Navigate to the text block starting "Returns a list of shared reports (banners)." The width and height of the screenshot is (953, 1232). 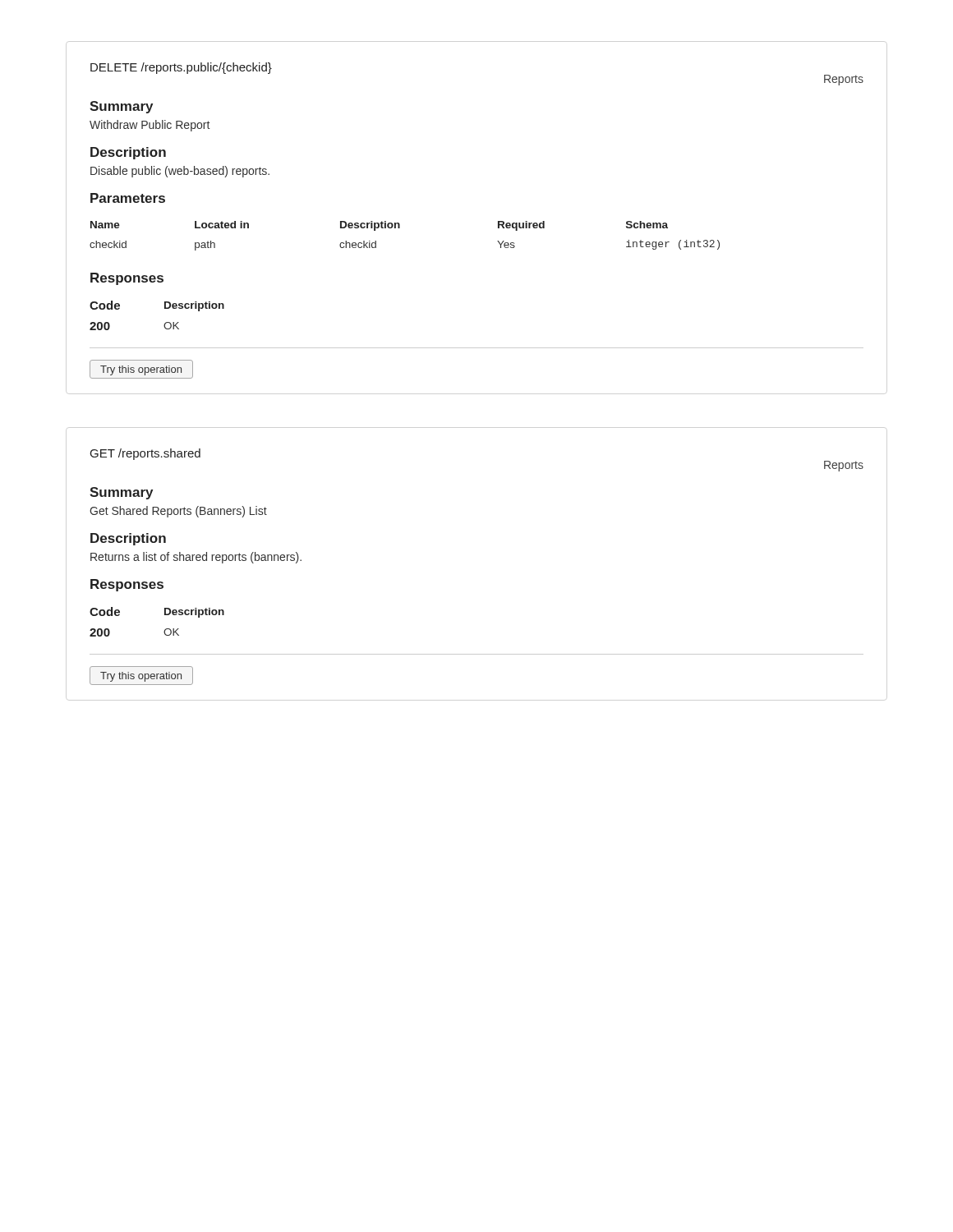pos(196,557)
